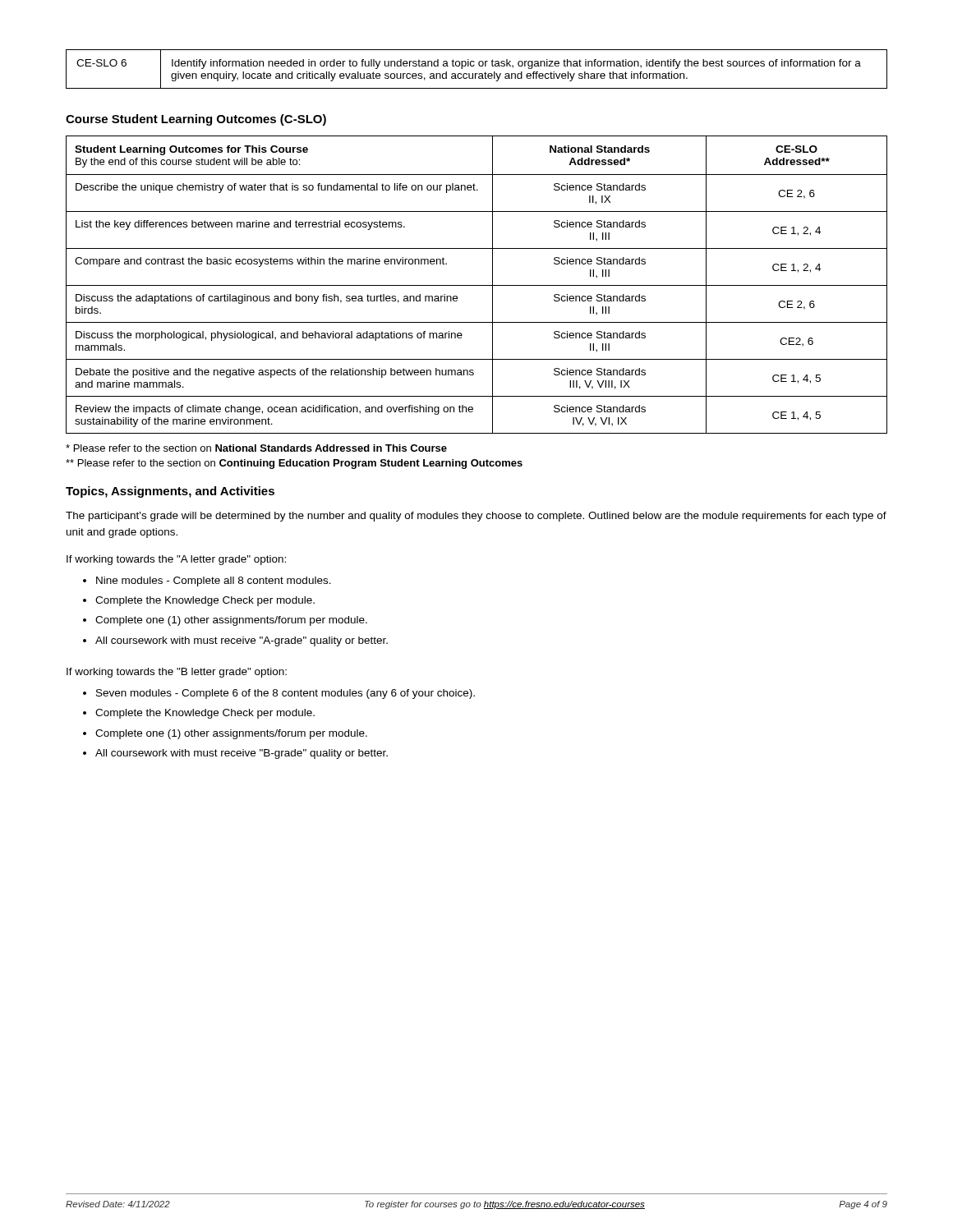Image resolution: width=953 pixels, height=1232 pixels.
Task: Click the passage that begins "All coursework with must receive "B-grade""
Action: pos(242,753)
